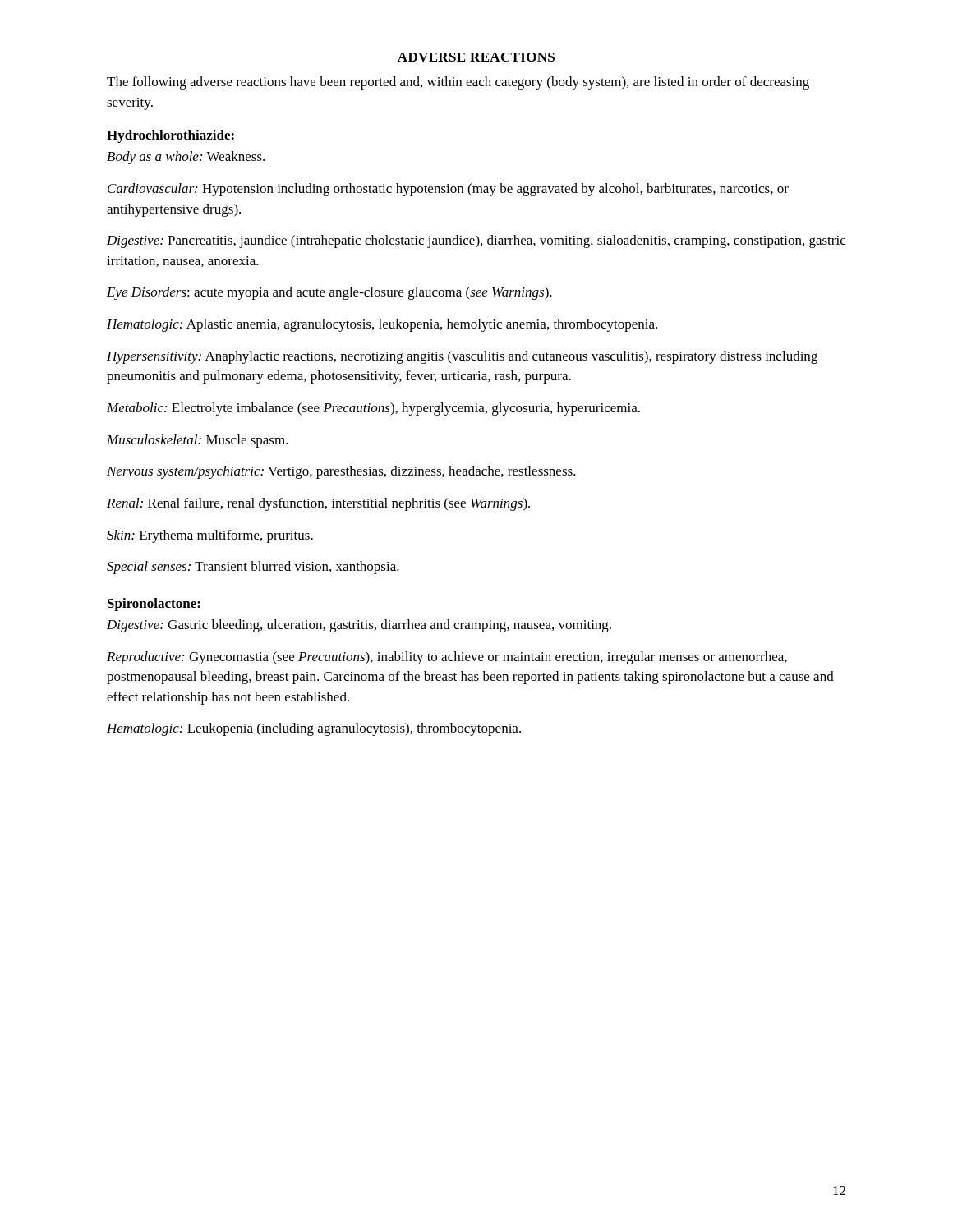
Task: Locate the passage starting "Digestive: Pancreatitis, jaundice (intrahepatic cholestatic jaundice), diarrhea, vomiting,"
Action: [x=476, y=251]
